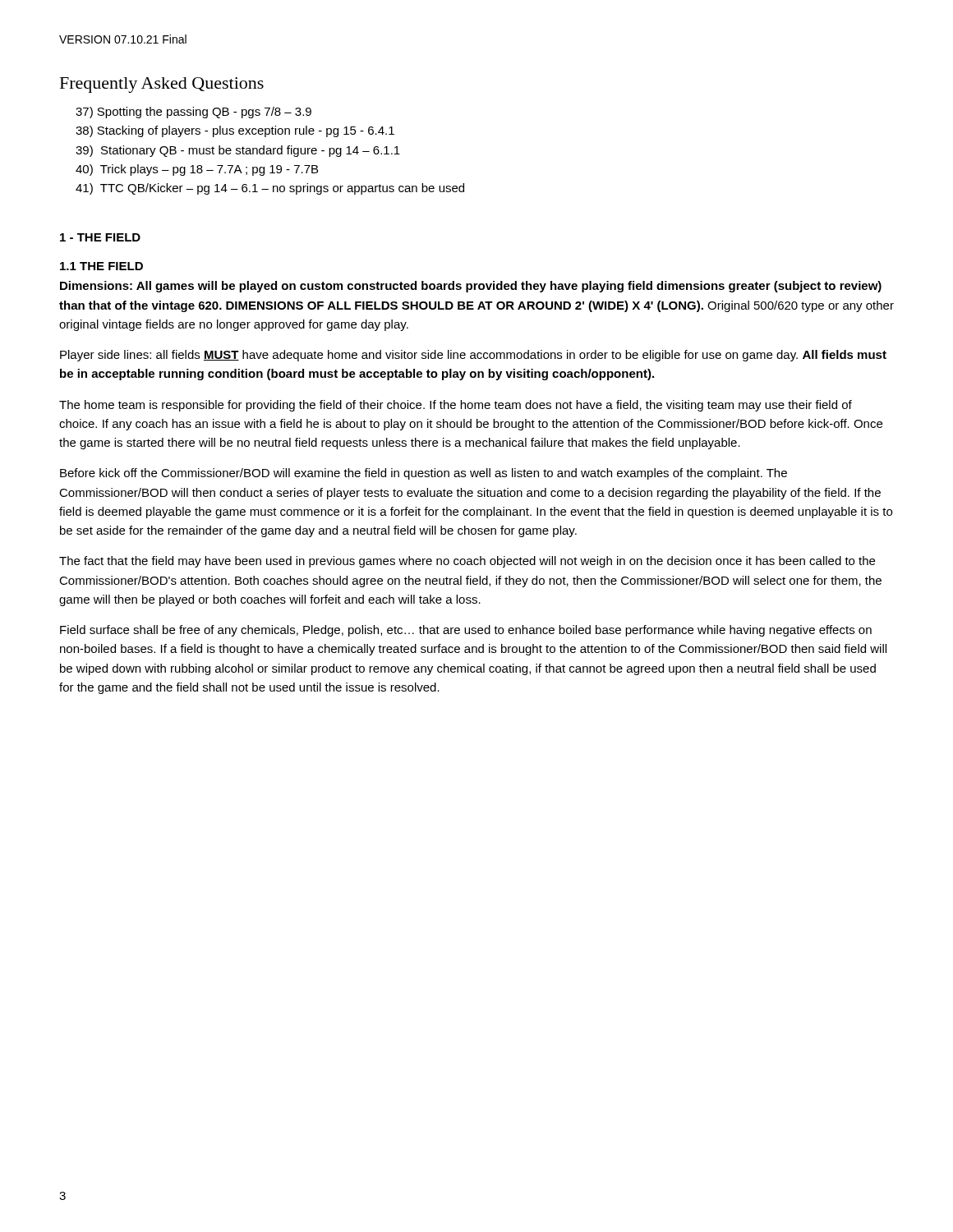
Task: Point to the block beginning "The home team is responsible"
Action: 471,423
